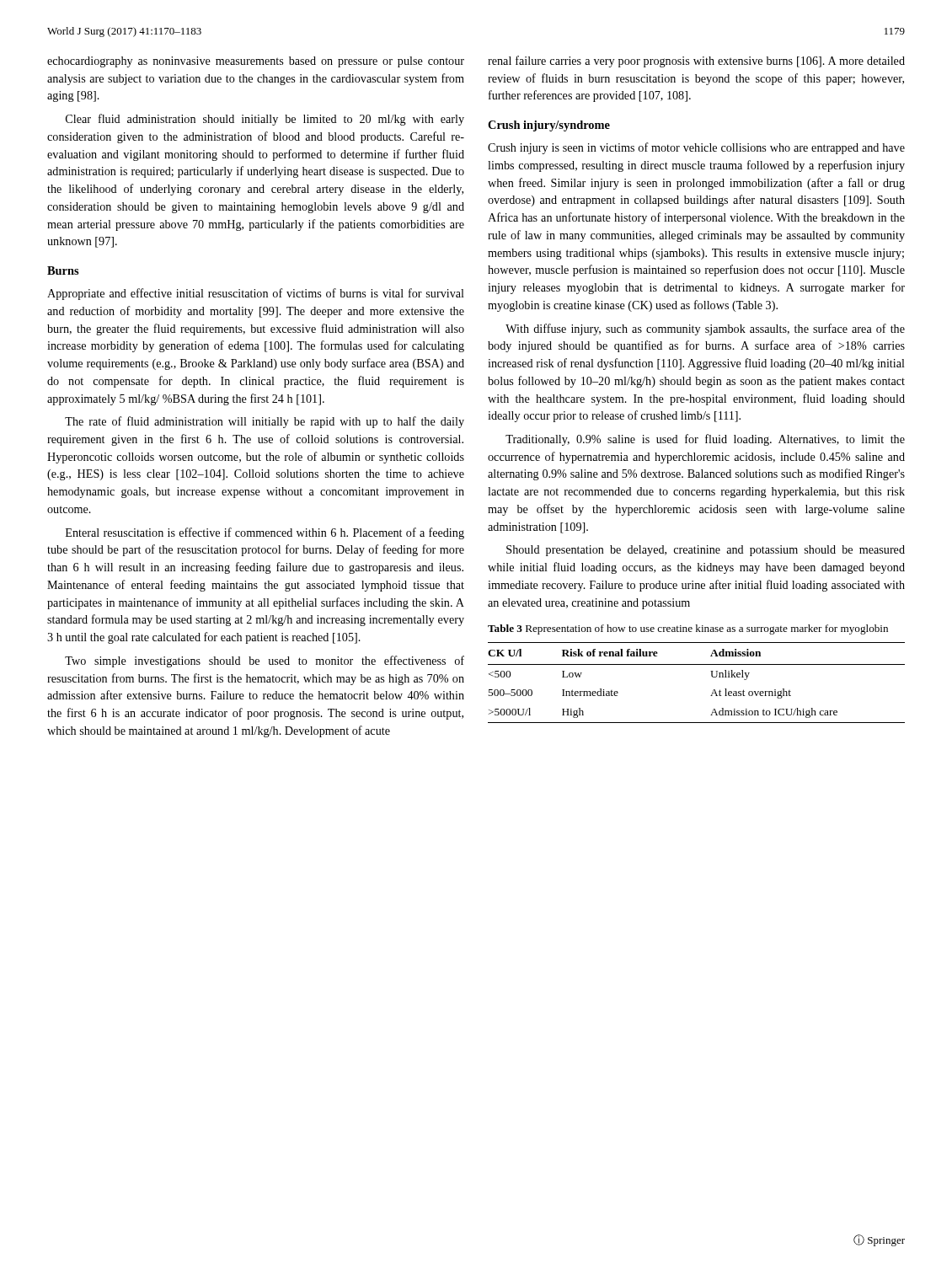Click the passage that begins "Crush injury is seen in victims of"
Screen dimensions: 1264x952
click(696, 375)
